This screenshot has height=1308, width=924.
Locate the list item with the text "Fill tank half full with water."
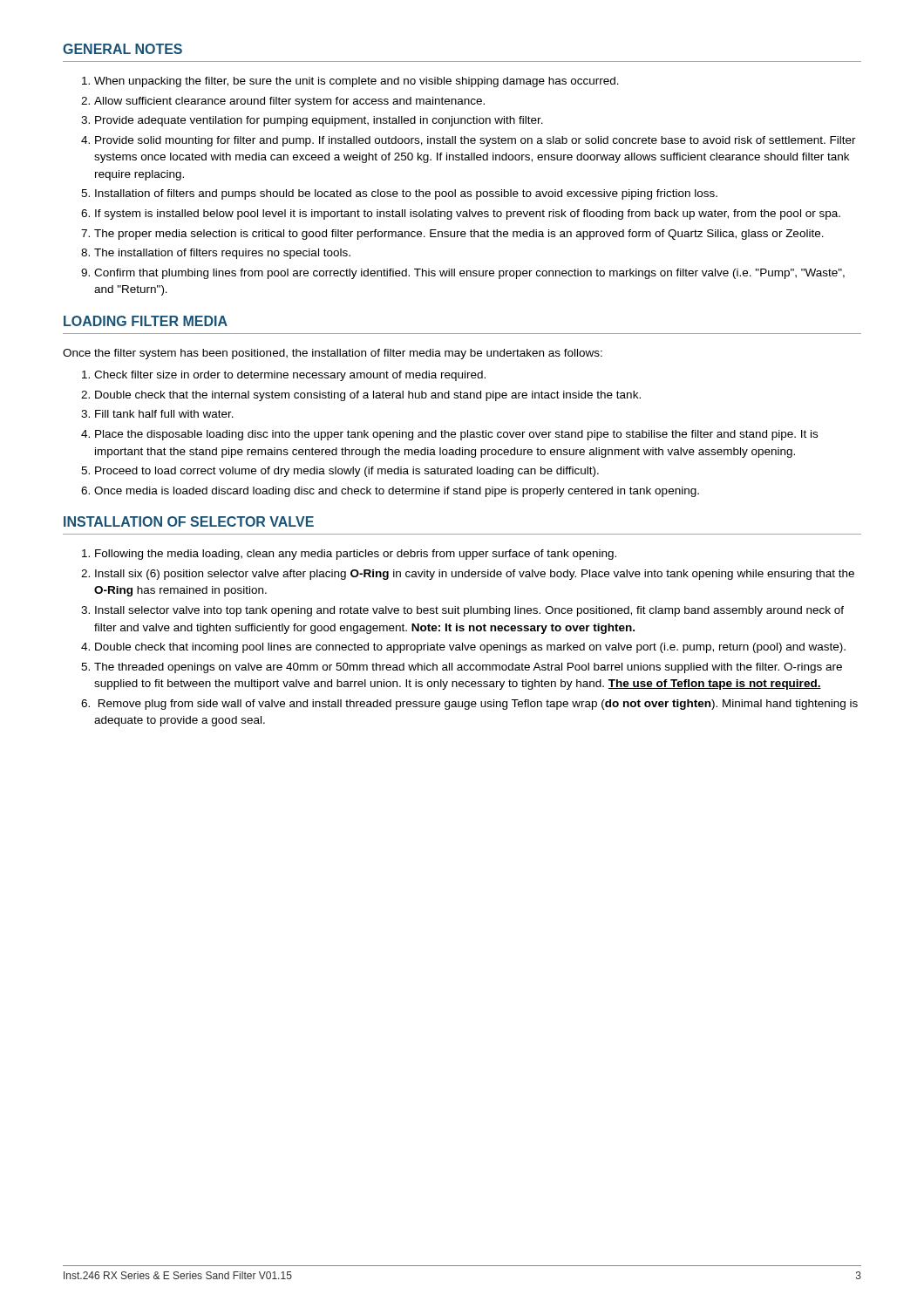point(164,414)
